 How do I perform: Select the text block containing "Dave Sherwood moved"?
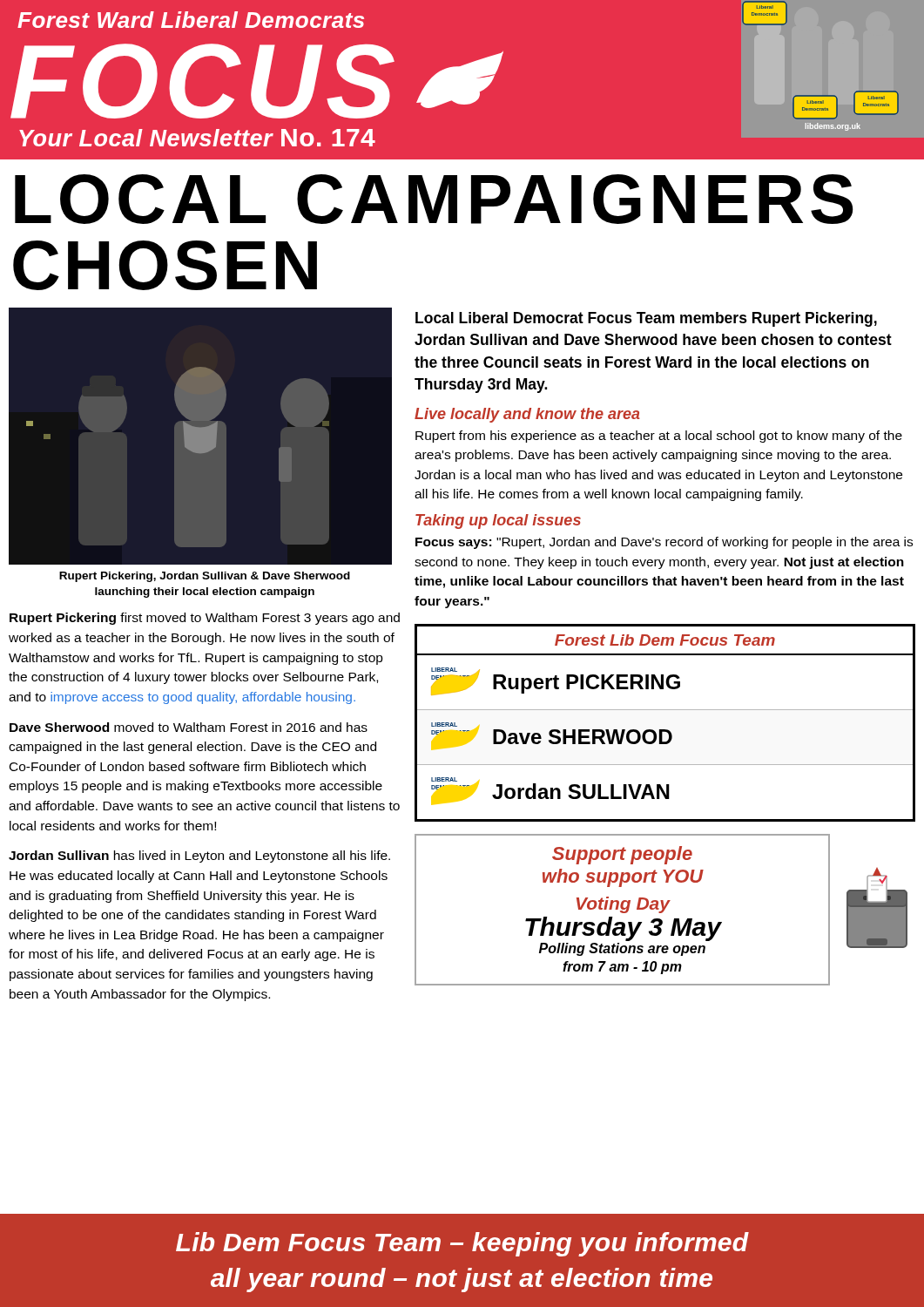pos(204,776)
